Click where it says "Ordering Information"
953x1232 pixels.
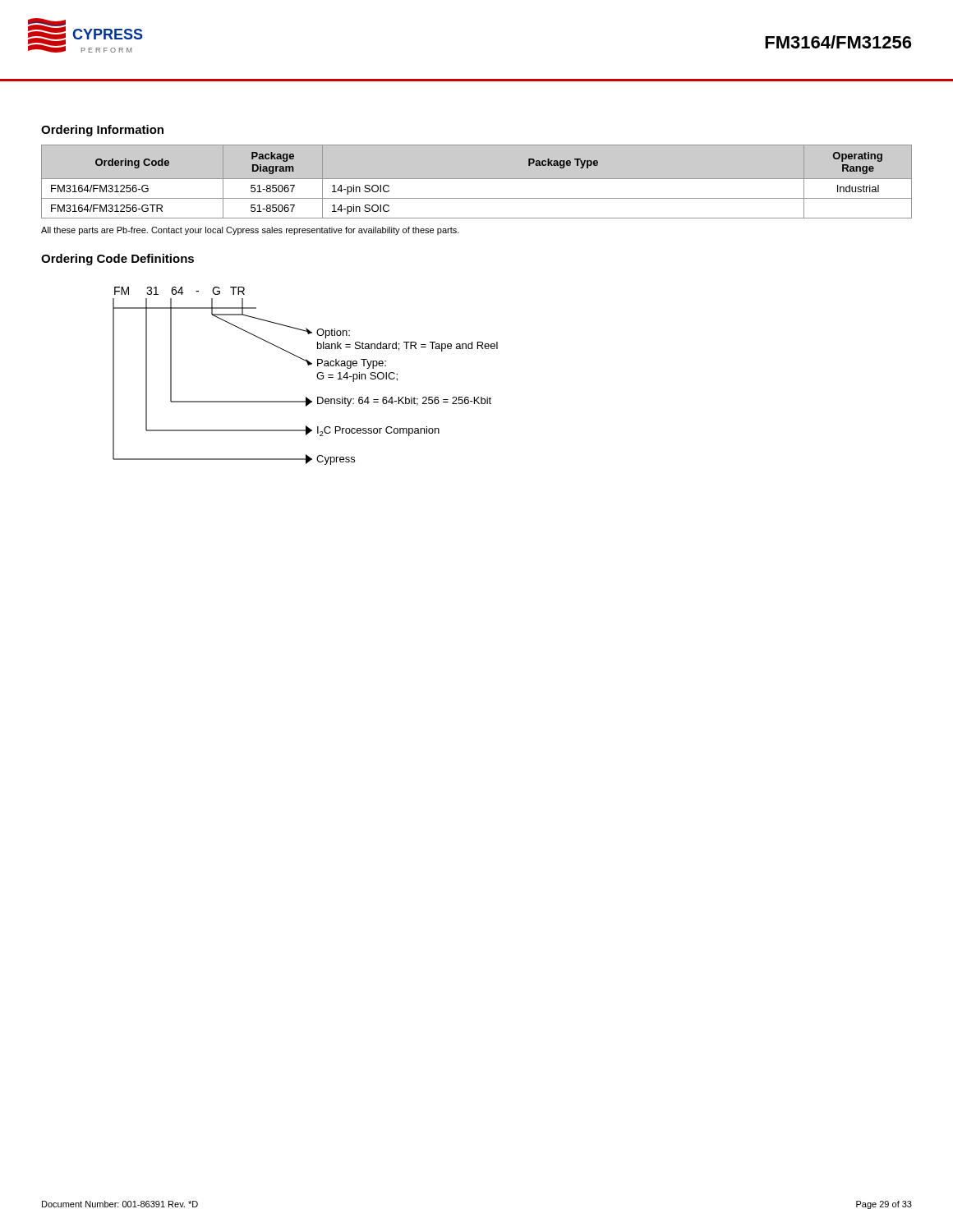coord(103,129)
